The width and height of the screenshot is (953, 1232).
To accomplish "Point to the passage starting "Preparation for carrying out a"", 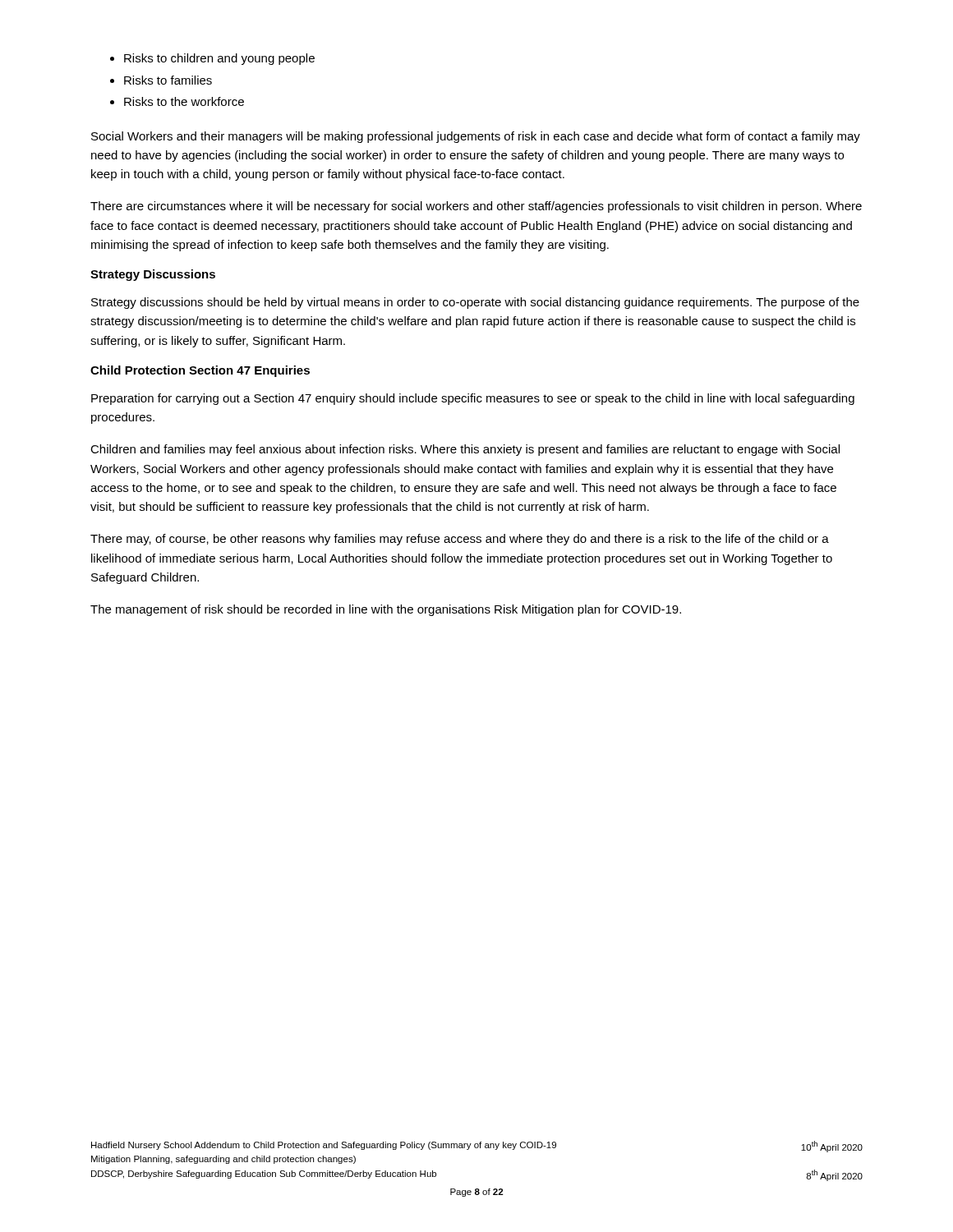I will click(x=473, y=407).
